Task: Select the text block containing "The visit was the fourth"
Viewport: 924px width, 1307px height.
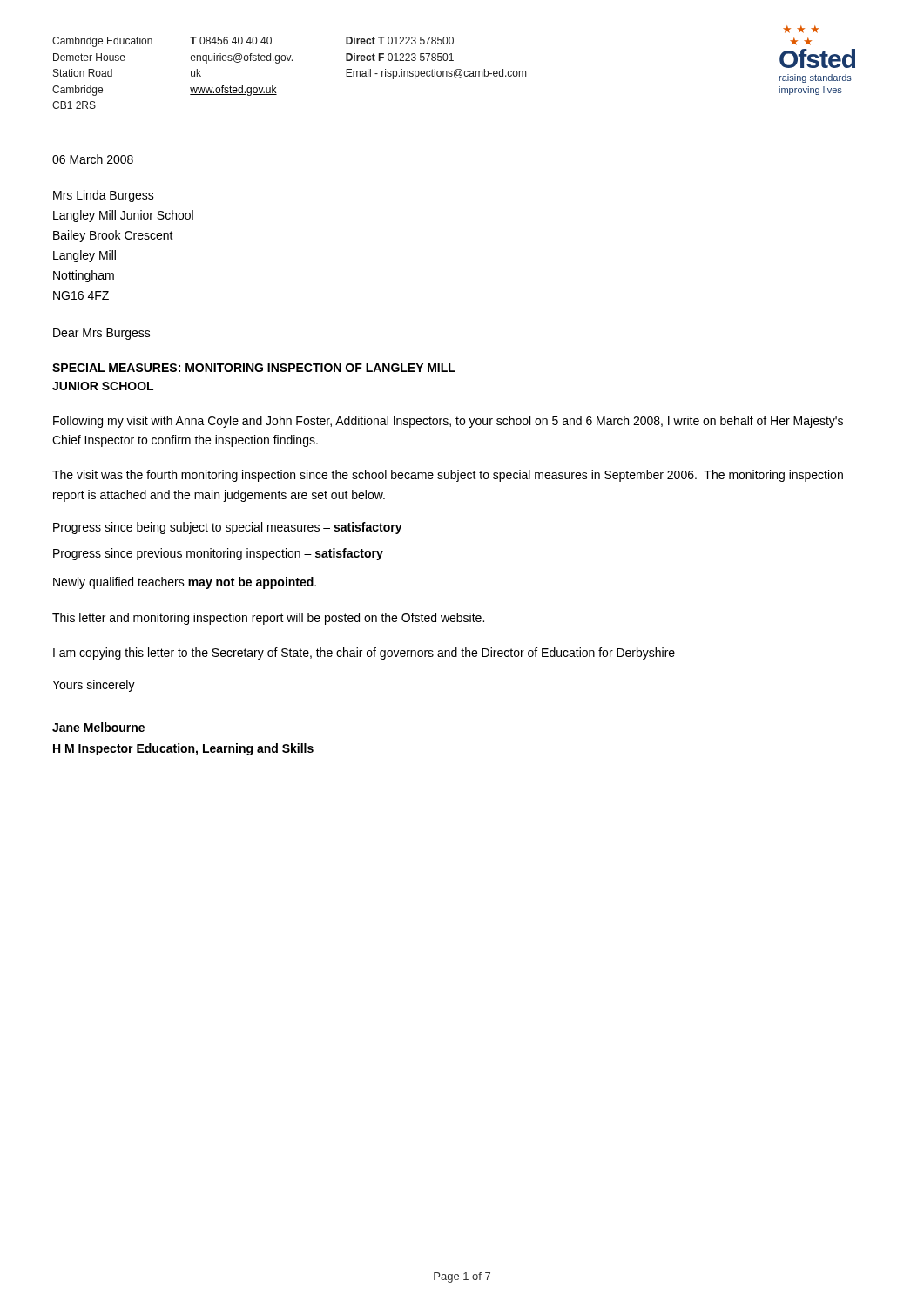Action: [x=448, y=485]
